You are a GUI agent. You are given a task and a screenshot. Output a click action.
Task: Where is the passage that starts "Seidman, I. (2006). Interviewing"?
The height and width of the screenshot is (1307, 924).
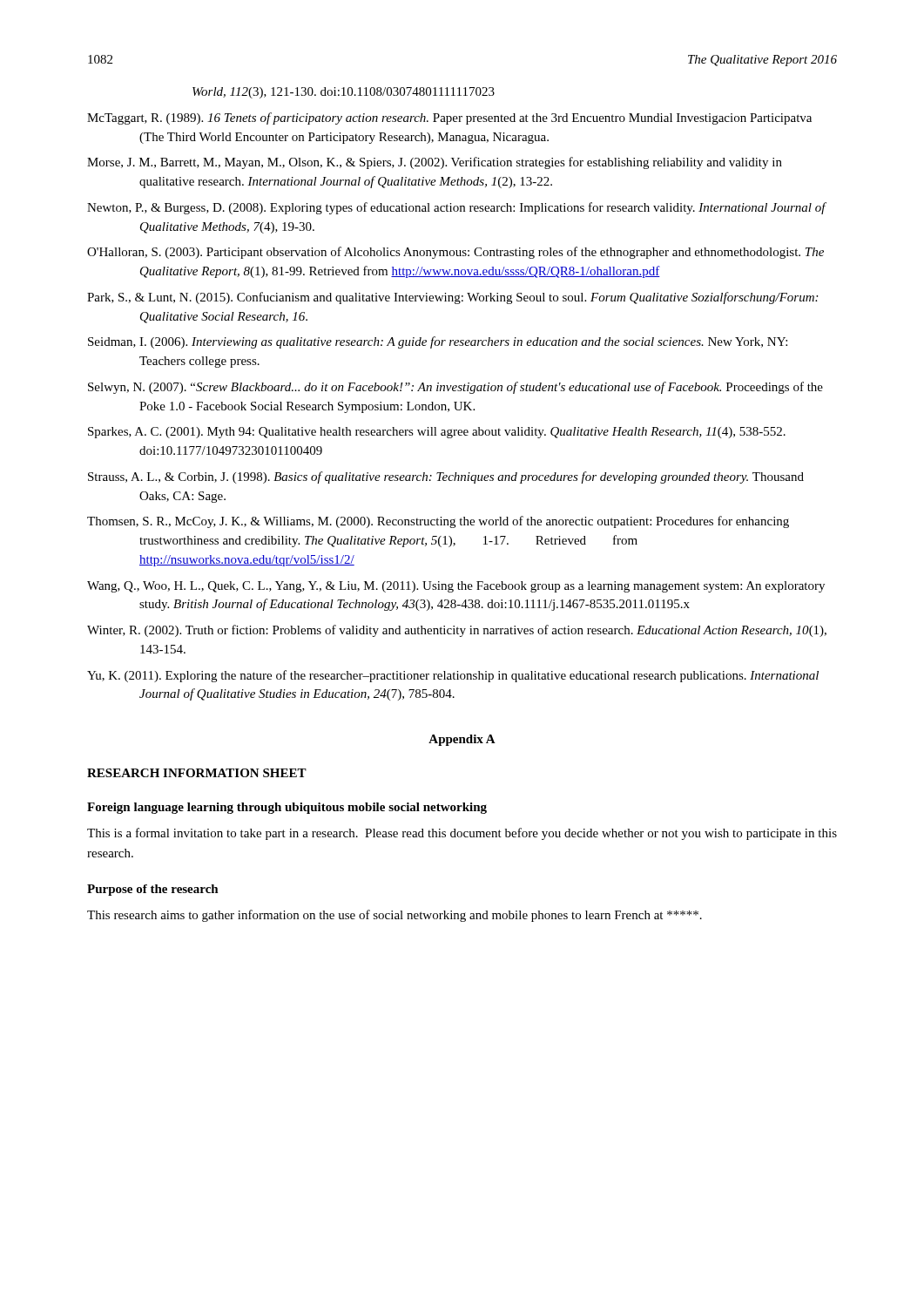(x=438, y=351)
